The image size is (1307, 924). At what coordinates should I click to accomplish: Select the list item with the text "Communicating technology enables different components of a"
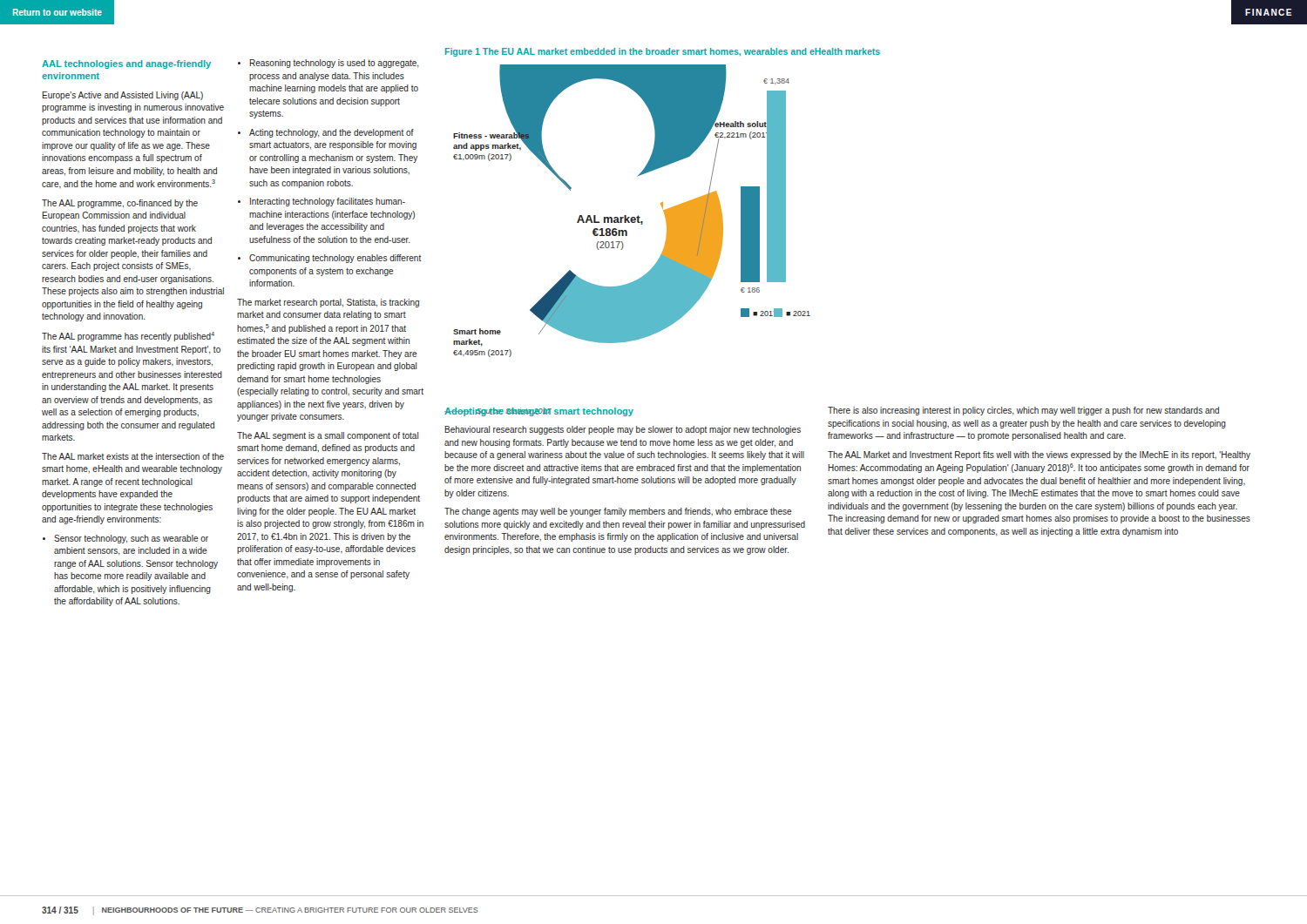tap(331, 271)
